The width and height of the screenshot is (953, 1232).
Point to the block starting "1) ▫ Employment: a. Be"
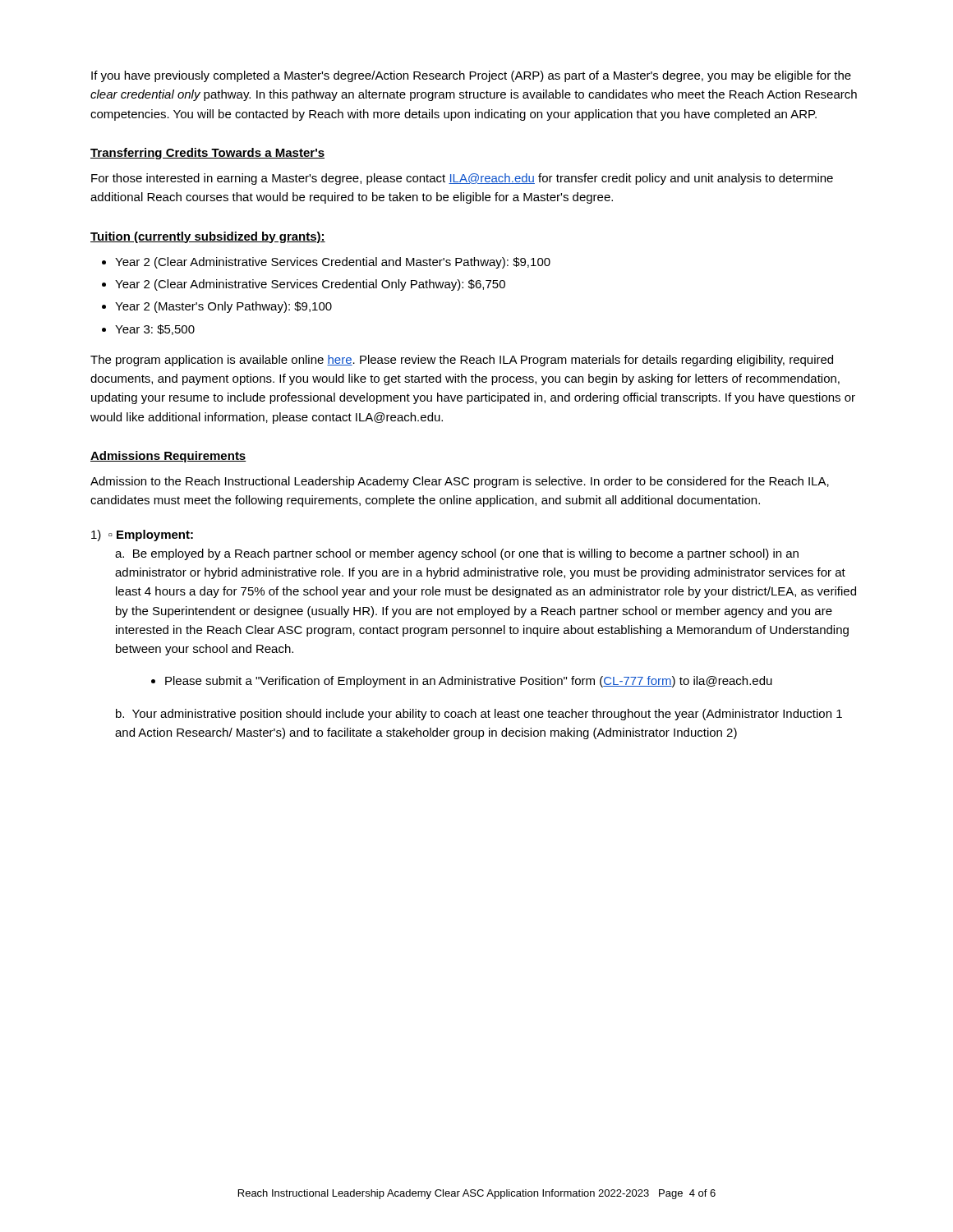coord(476,633)
